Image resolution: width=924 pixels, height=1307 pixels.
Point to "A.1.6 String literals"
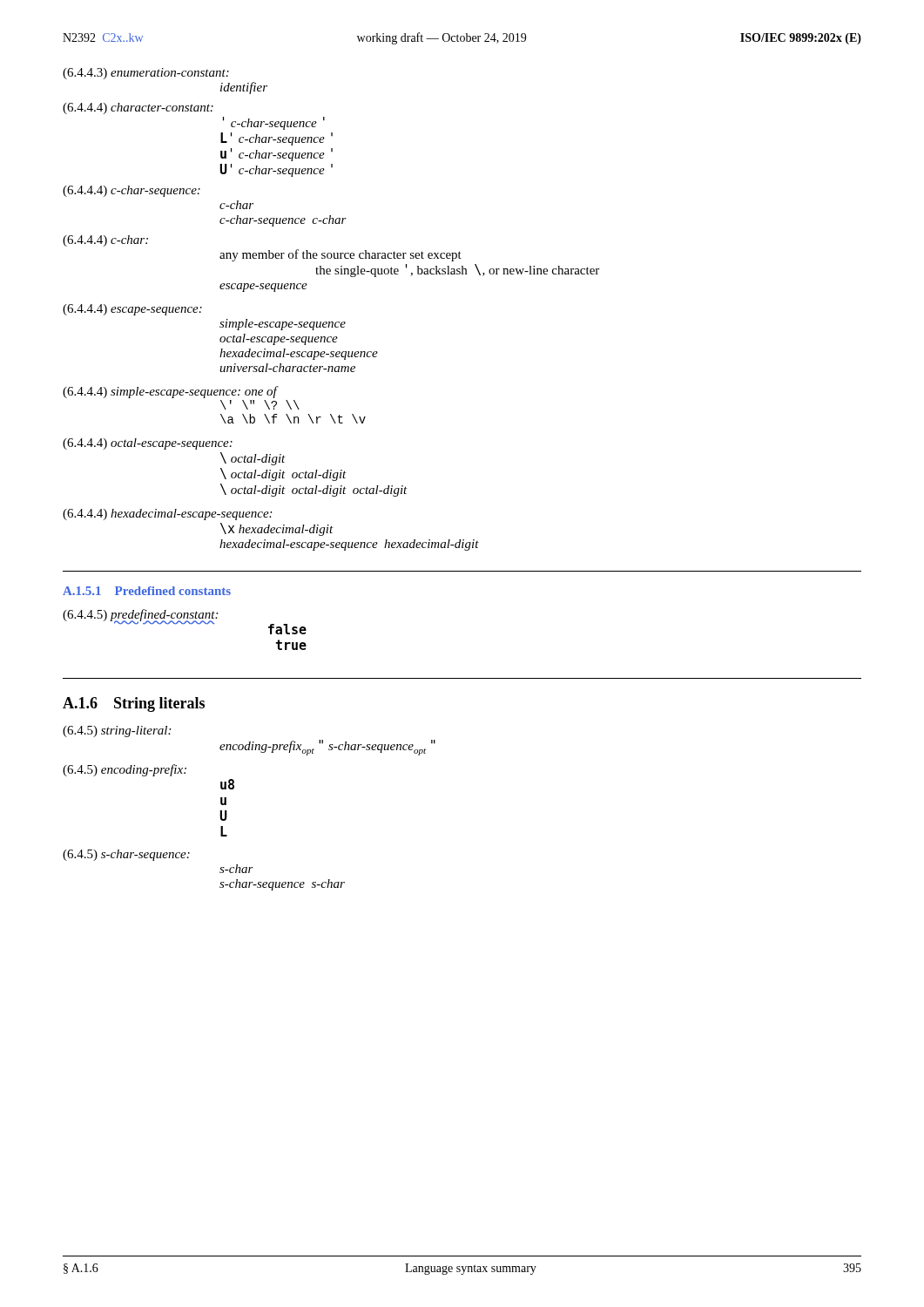[x=134, y=703]
